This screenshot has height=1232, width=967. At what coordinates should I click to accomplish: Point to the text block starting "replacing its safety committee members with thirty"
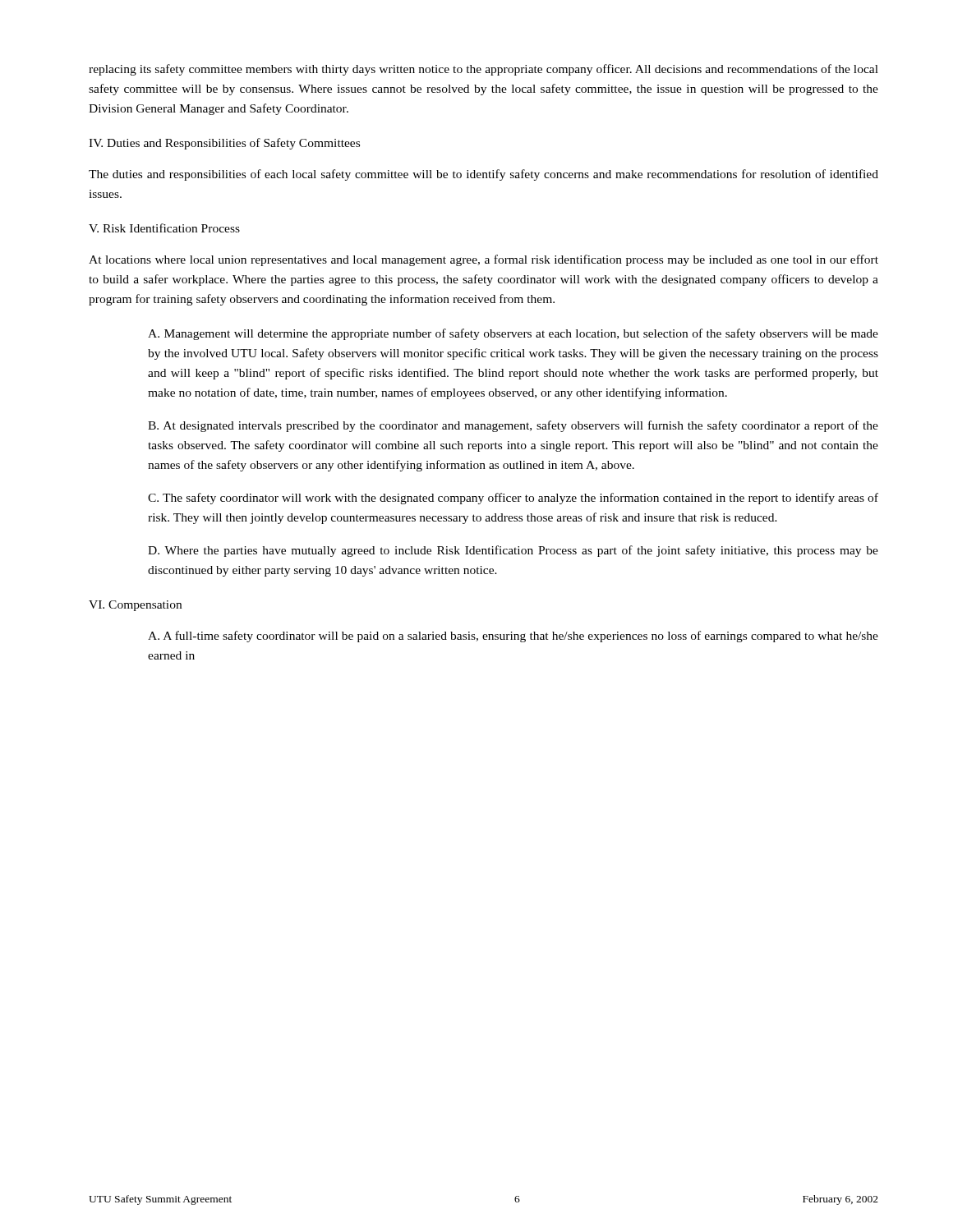coord(484,88)
